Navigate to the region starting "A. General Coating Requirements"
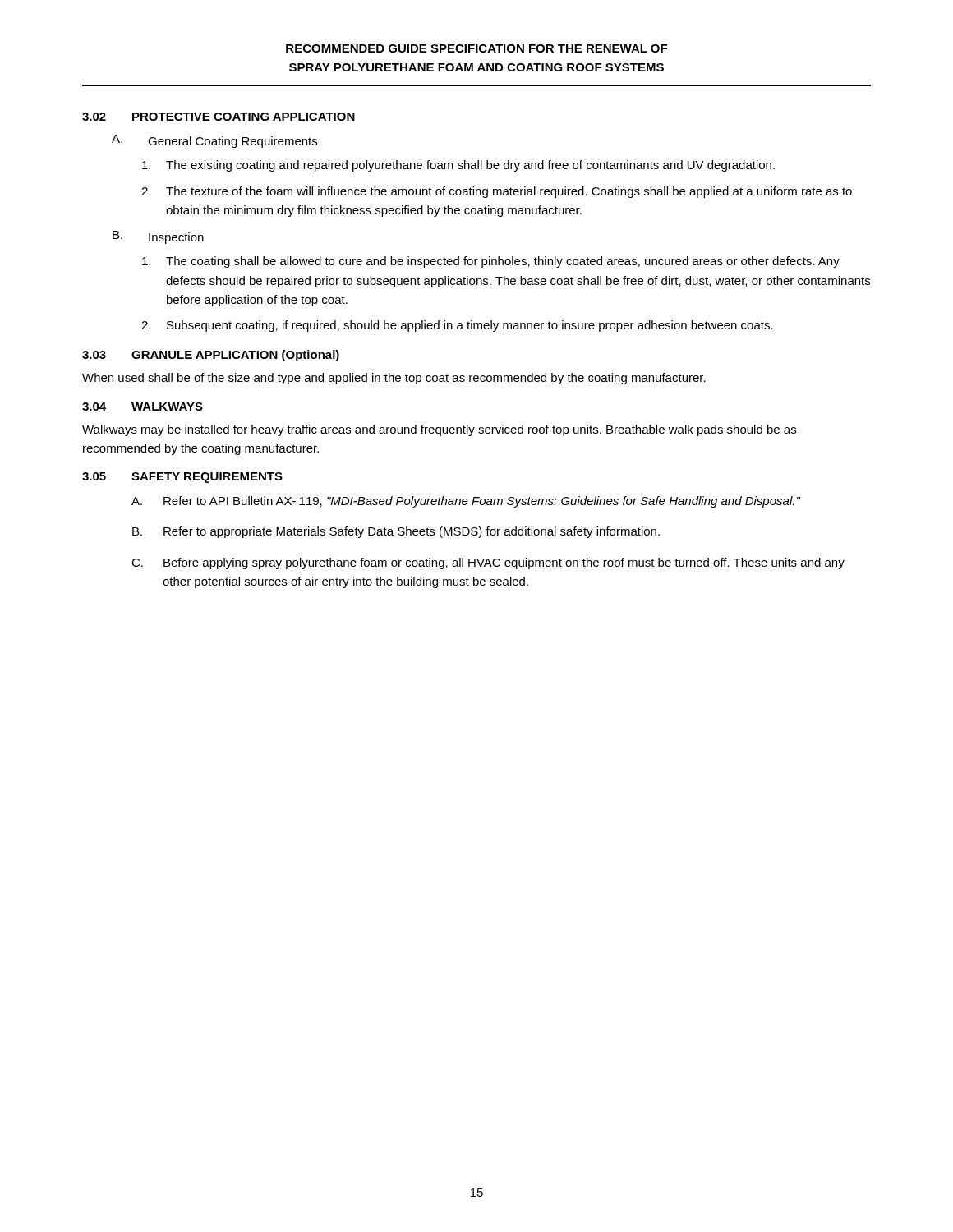 point(215,141)
